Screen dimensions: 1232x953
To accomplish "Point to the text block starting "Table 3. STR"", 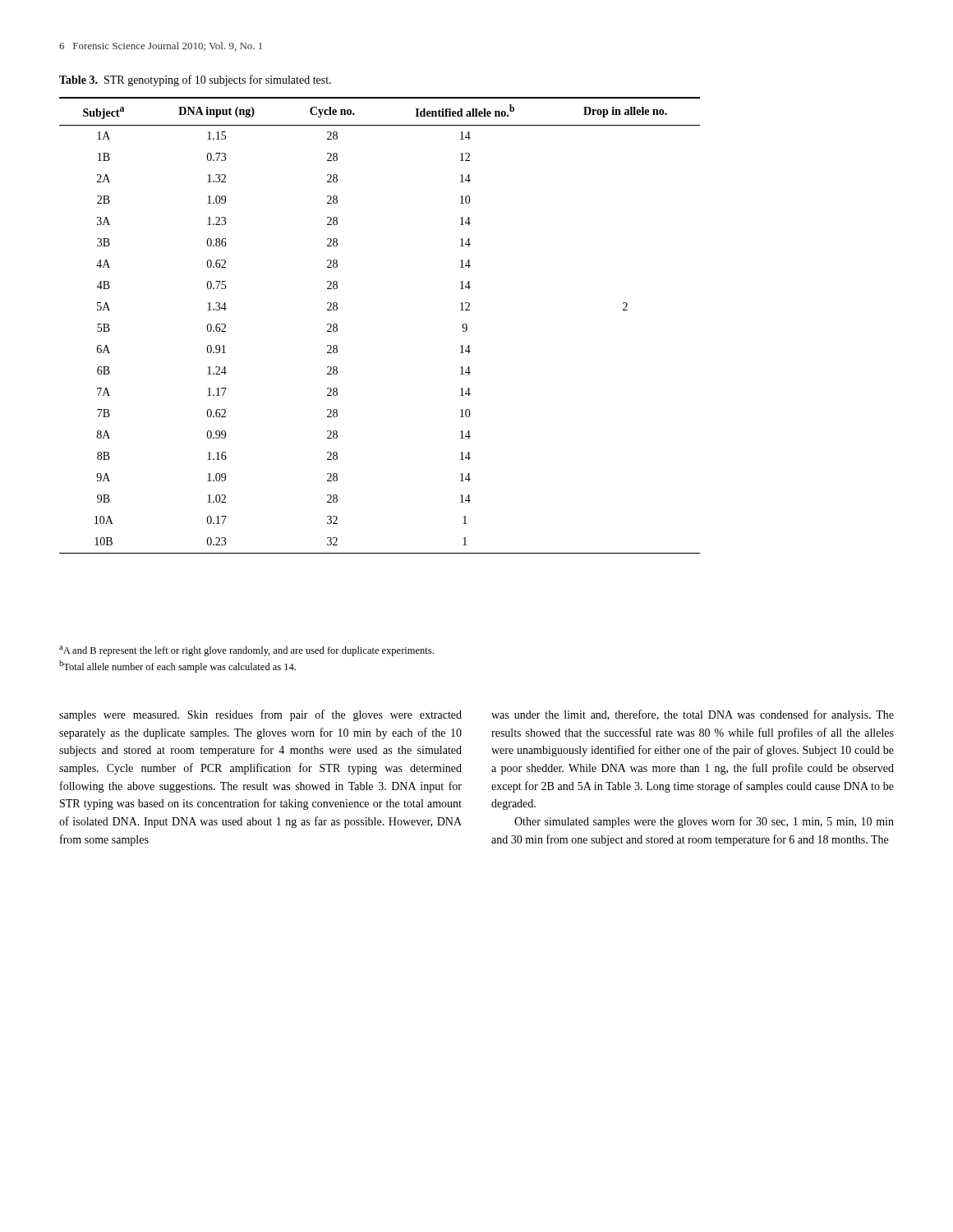I will 195,80.
